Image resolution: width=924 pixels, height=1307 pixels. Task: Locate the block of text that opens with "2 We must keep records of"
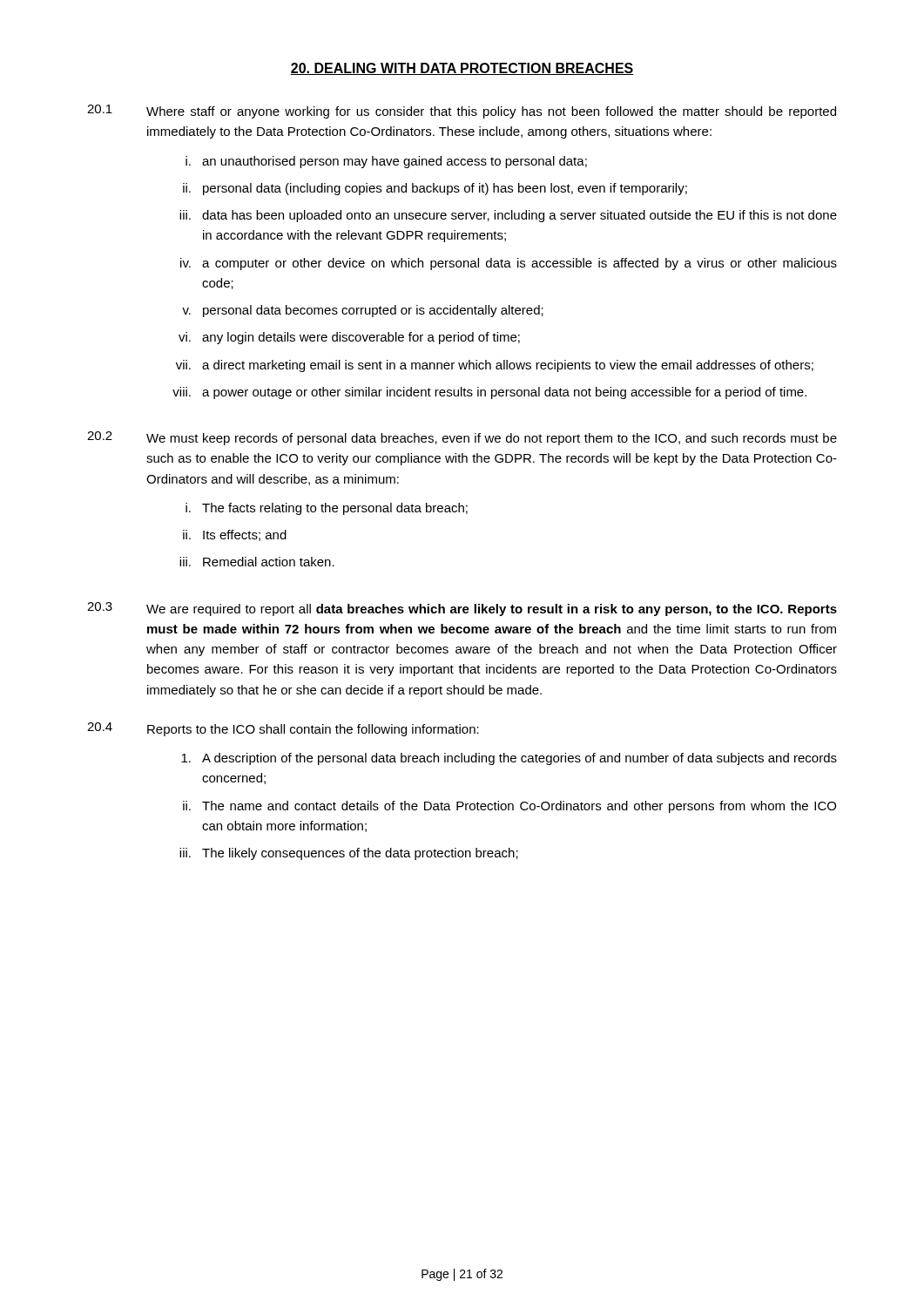click(462, 503)
